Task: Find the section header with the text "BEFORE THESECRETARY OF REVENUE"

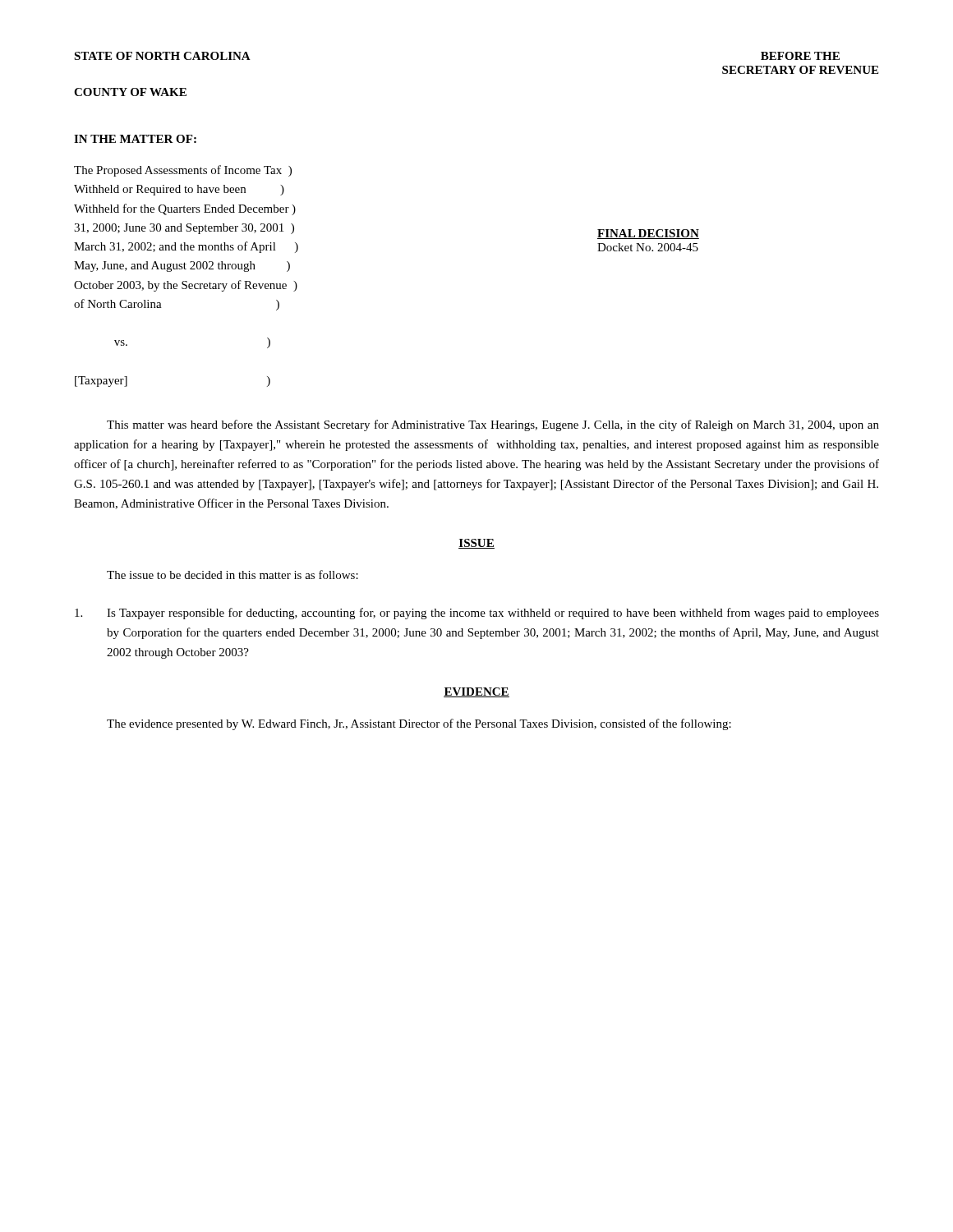Action: [800, 63]
